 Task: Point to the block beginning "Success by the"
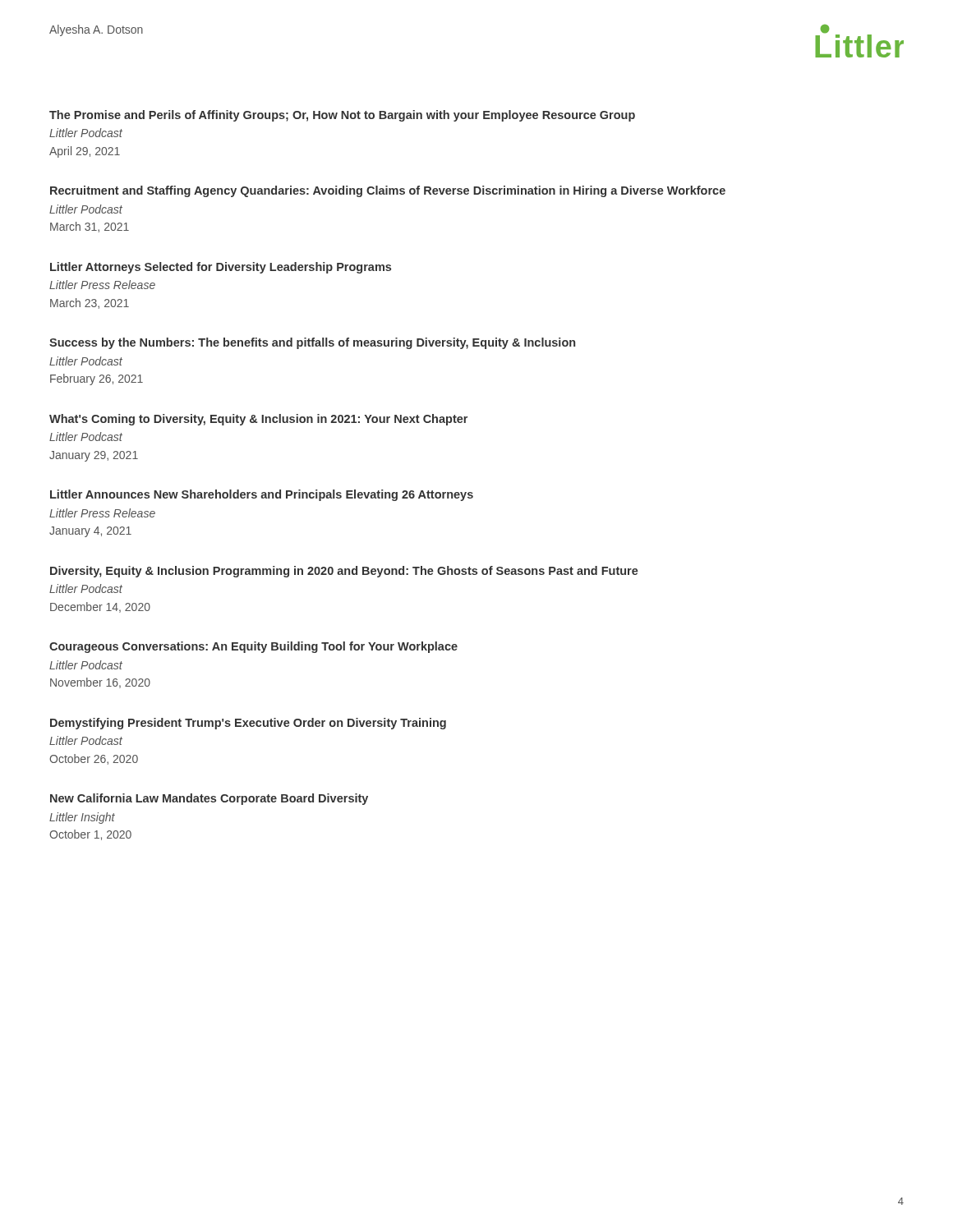pos(312,343)
